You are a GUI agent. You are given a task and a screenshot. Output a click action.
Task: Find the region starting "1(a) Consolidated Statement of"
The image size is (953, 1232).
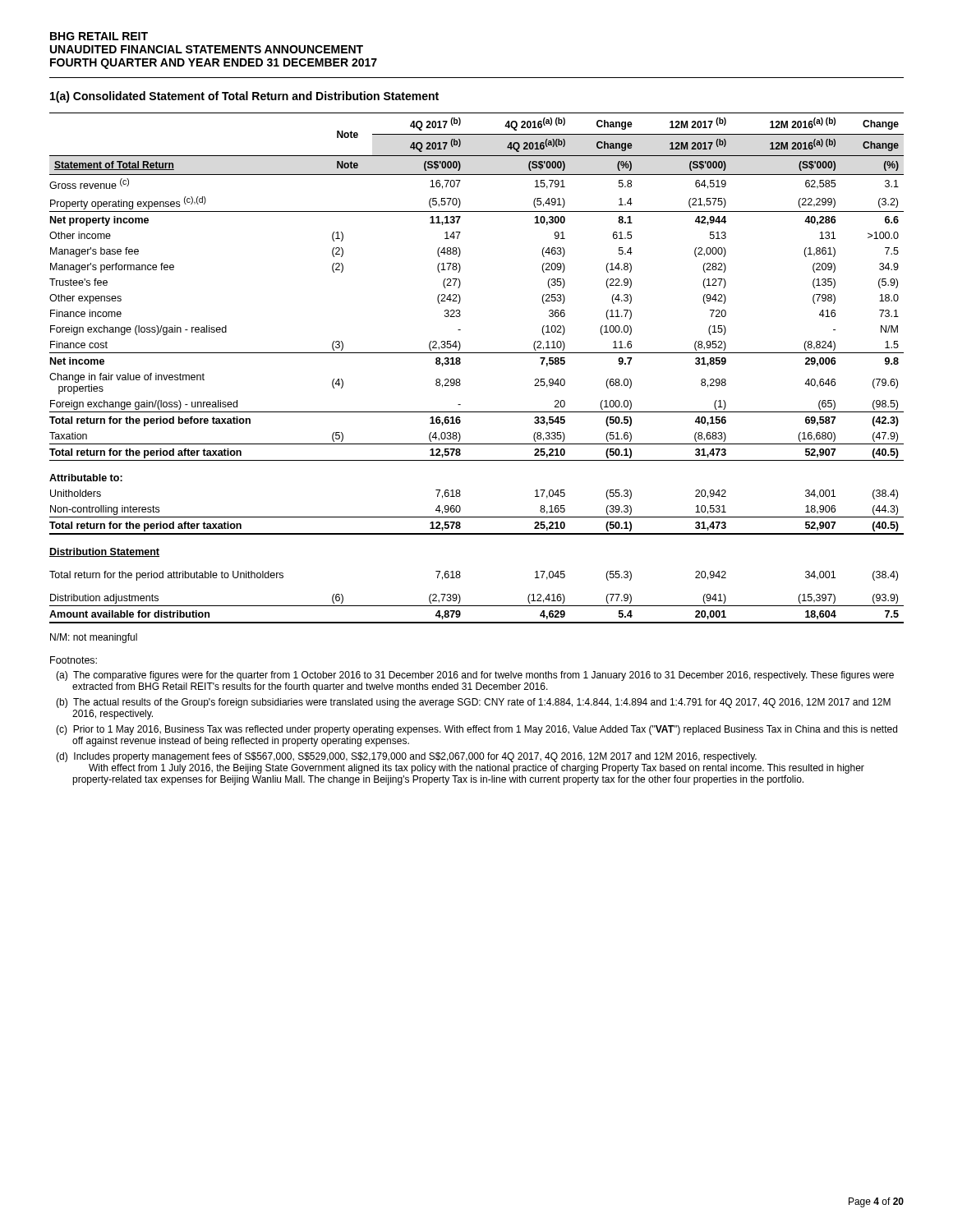[x=244, y=96]
